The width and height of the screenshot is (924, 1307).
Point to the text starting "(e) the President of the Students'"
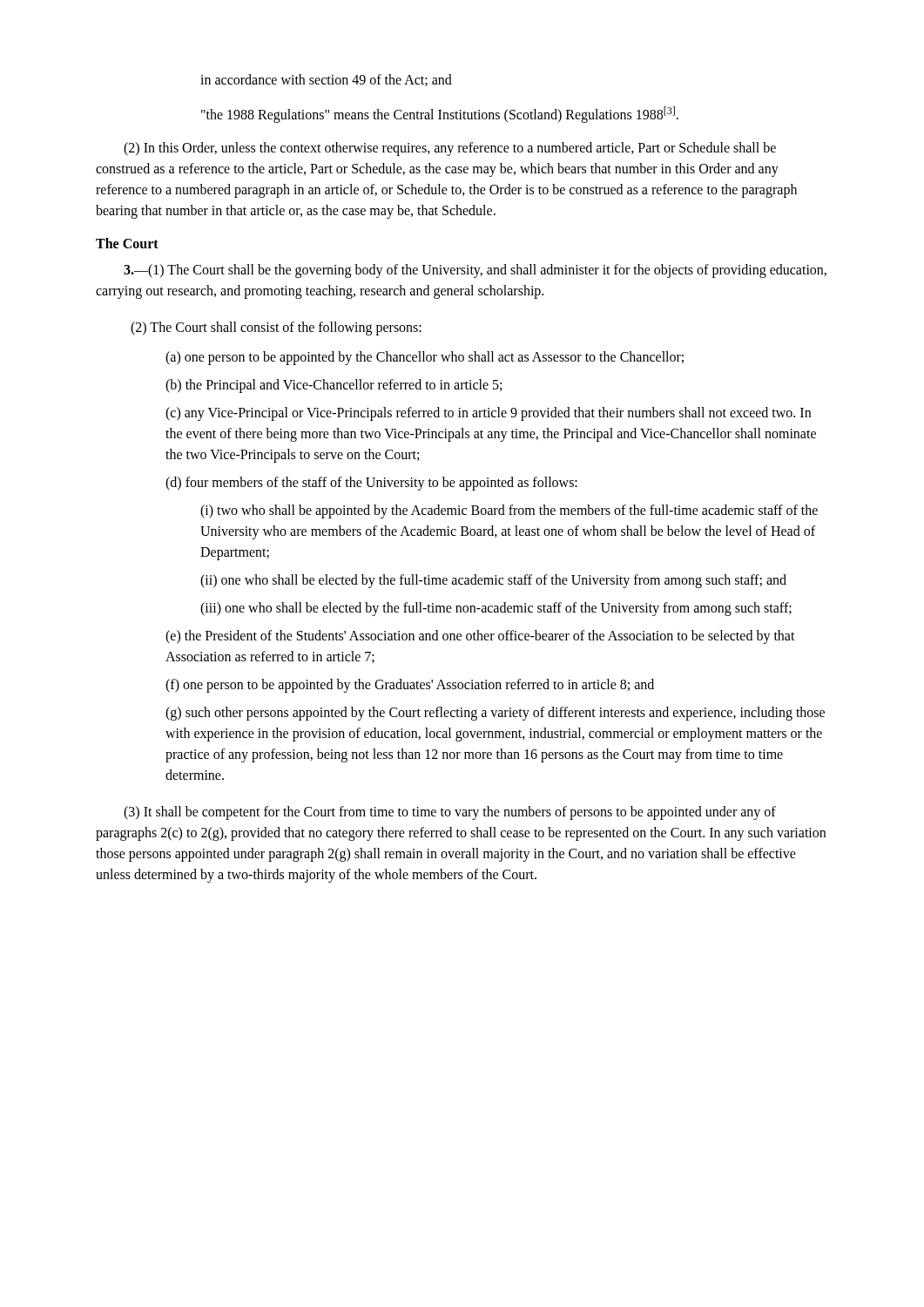coord(480,646)
